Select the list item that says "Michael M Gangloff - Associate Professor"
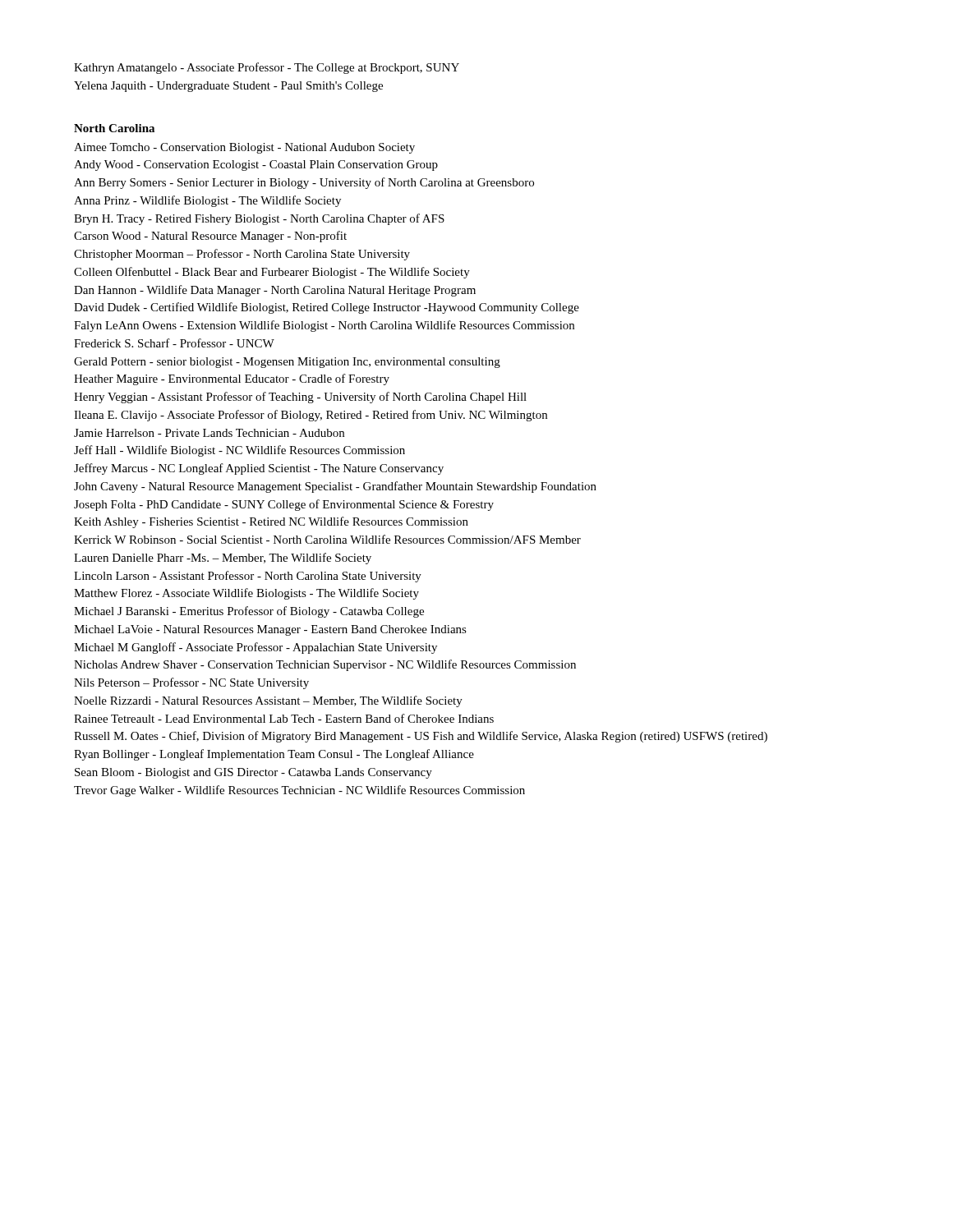 click(256, 647)
